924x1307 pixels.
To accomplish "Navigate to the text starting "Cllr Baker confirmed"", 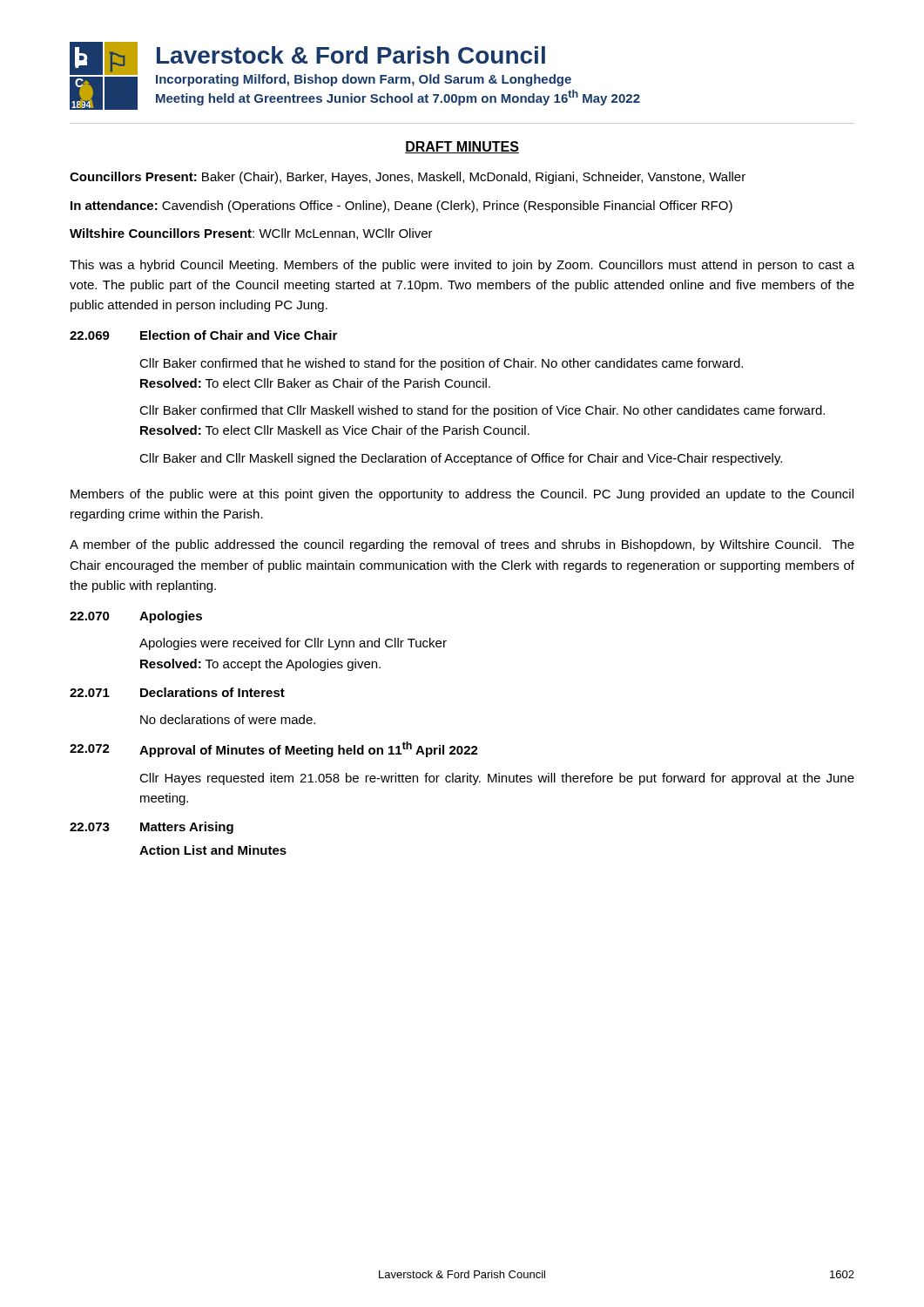I will pos(462,414).
